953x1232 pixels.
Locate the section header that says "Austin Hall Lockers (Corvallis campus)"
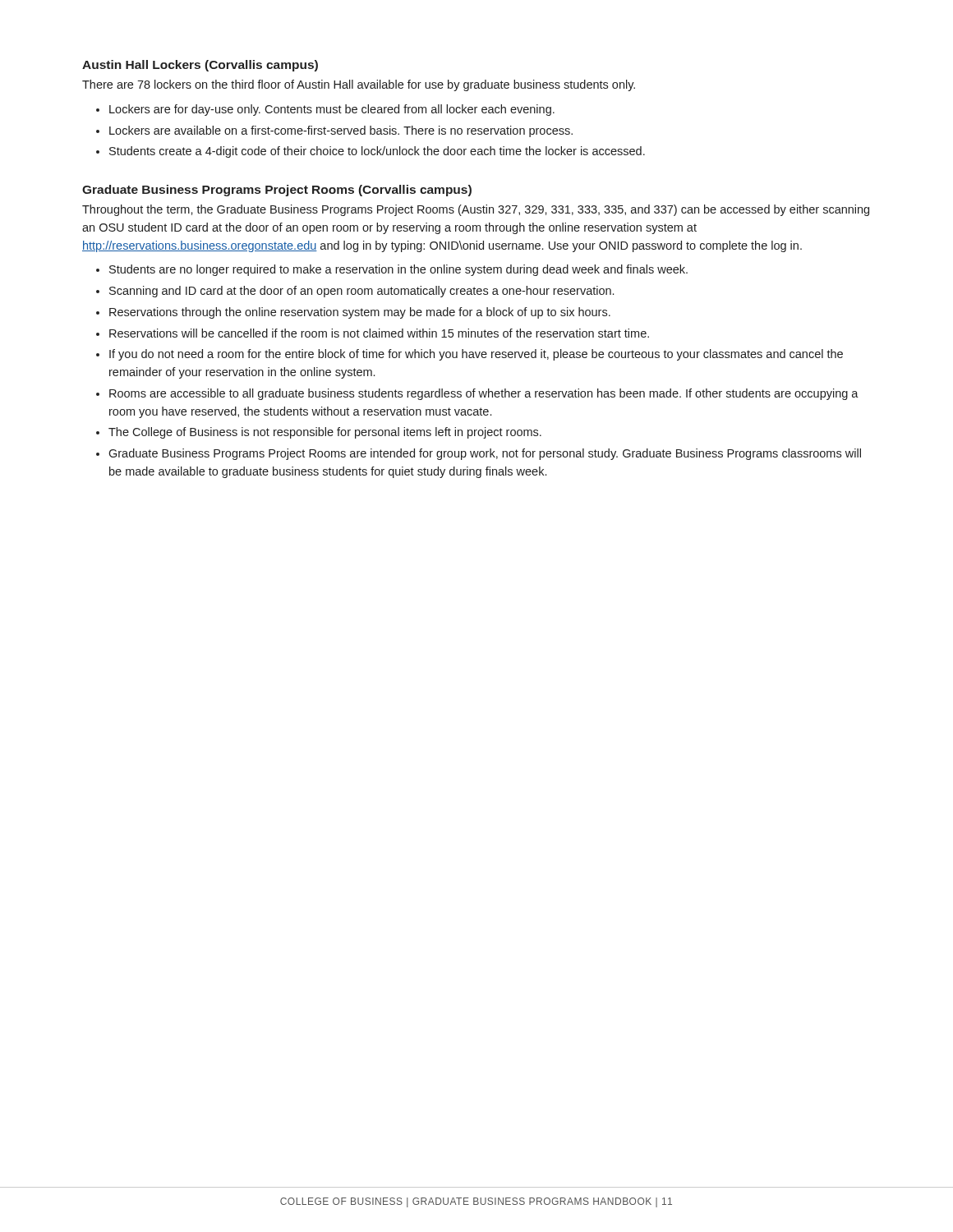coord(200,64)
